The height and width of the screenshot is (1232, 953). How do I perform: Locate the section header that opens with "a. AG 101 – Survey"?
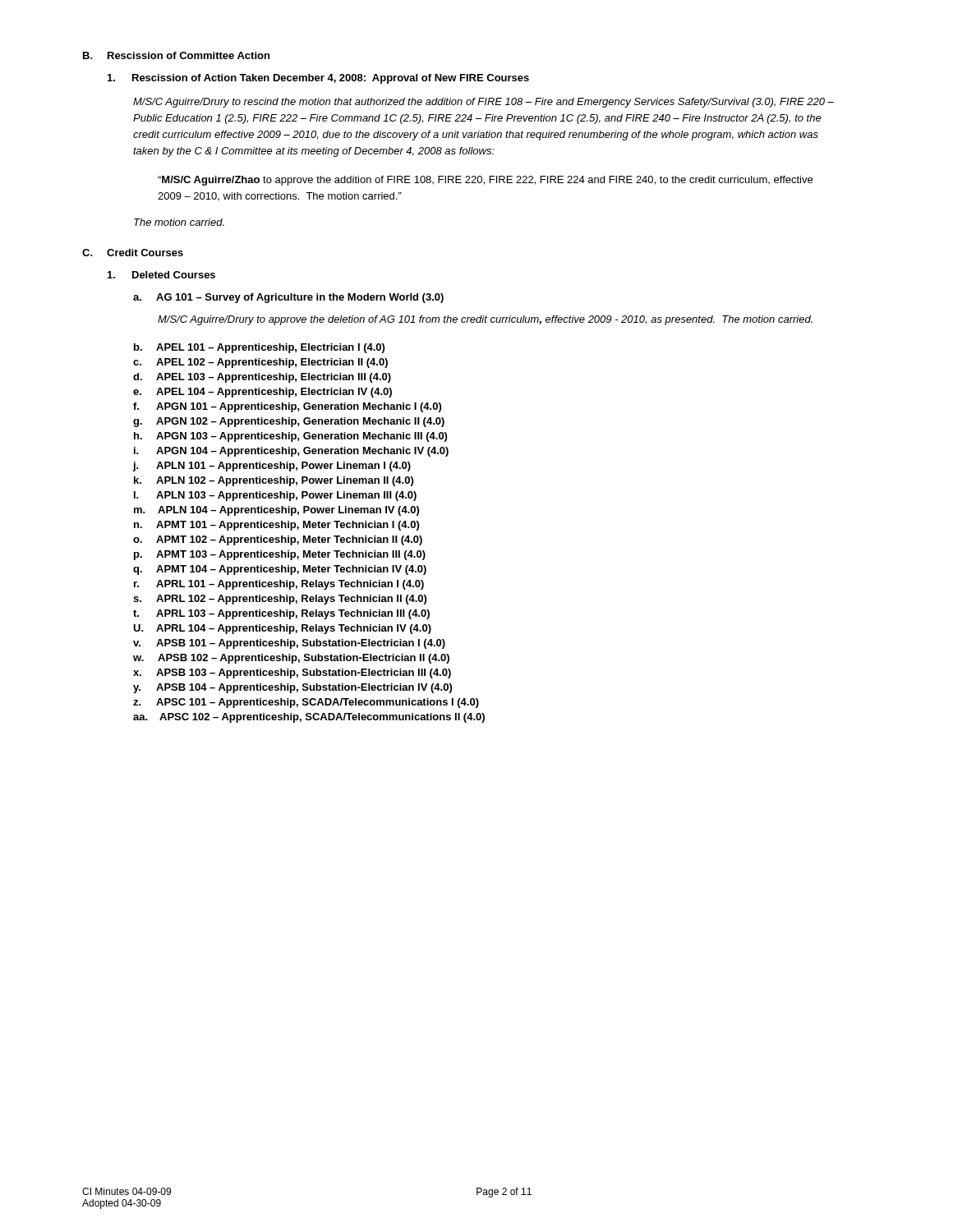[289, 297]
